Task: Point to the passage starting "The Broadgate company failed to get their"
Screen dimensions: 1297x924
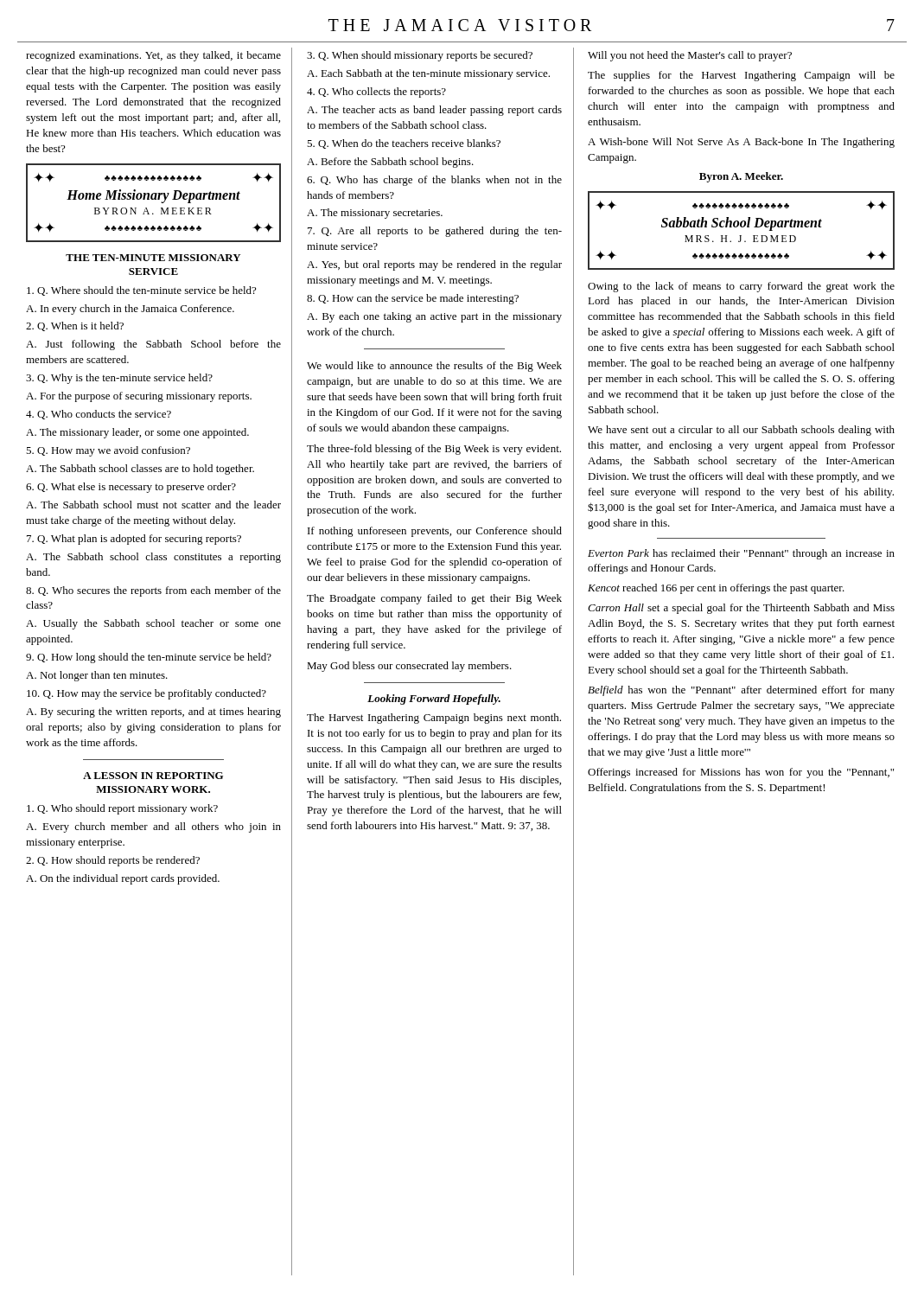Action: 434,622
